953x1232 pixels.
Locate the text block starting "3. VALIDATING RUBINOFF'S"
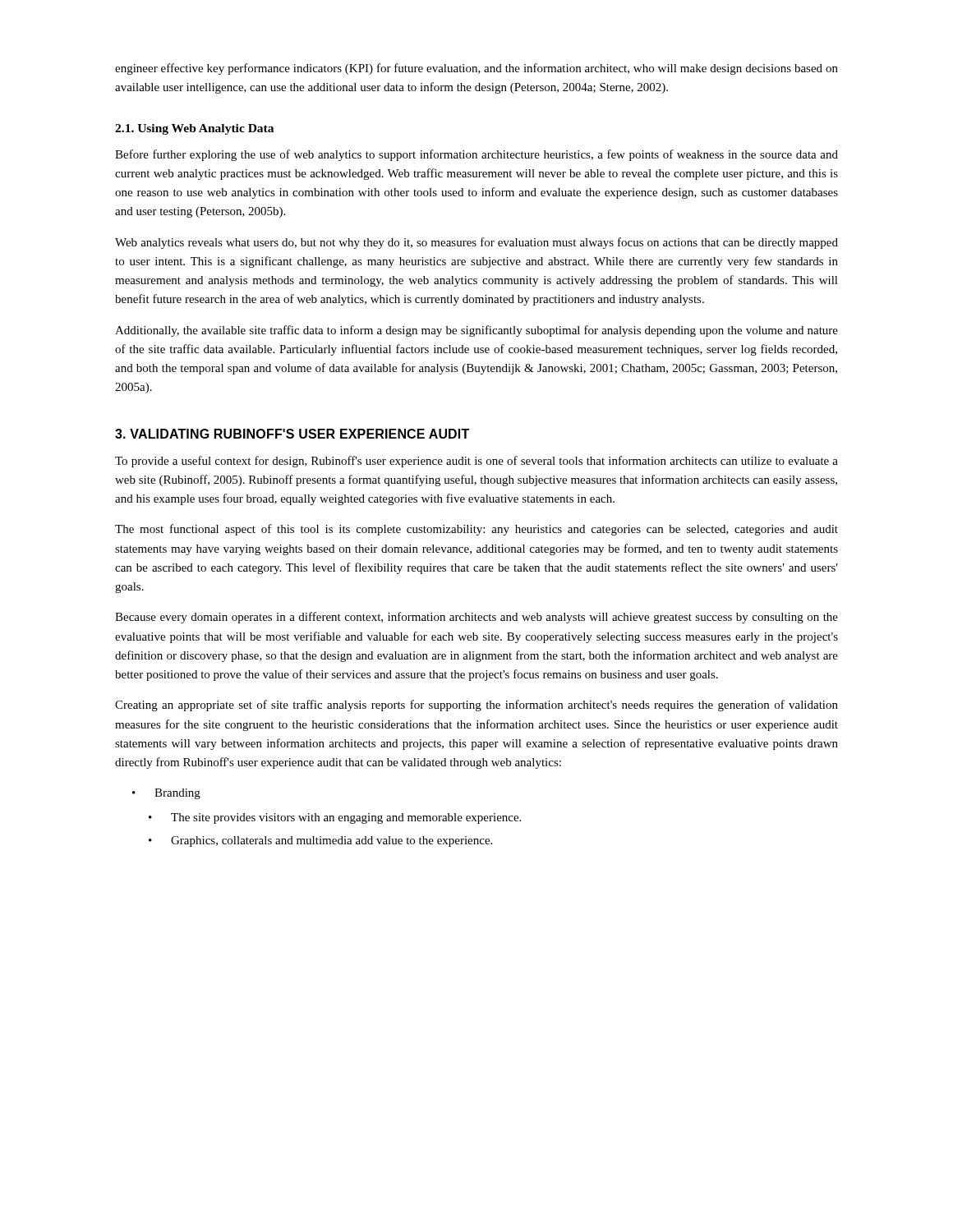click(x=292, y=434)
